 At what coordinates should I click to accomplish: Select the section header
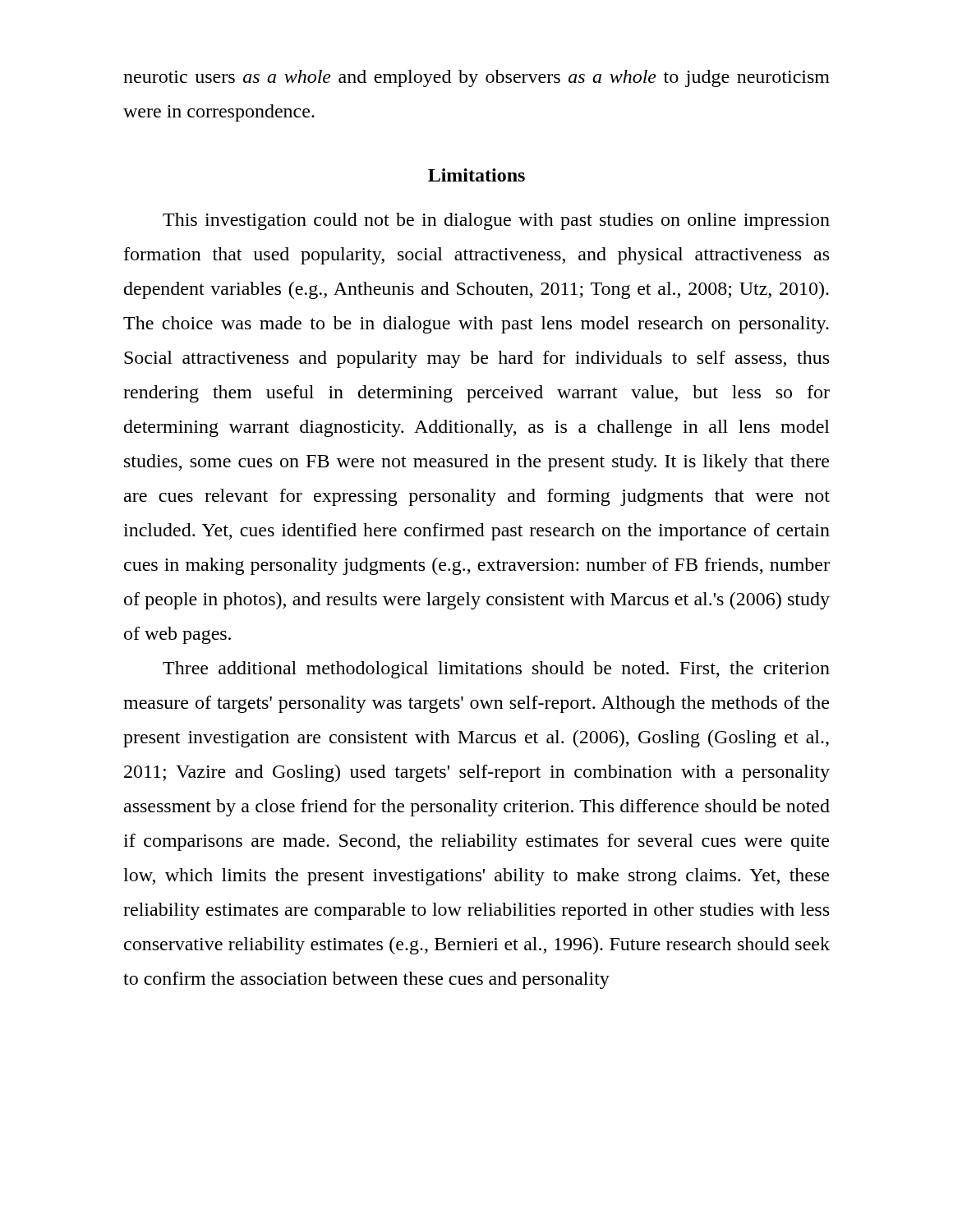(x=476, y=175)
